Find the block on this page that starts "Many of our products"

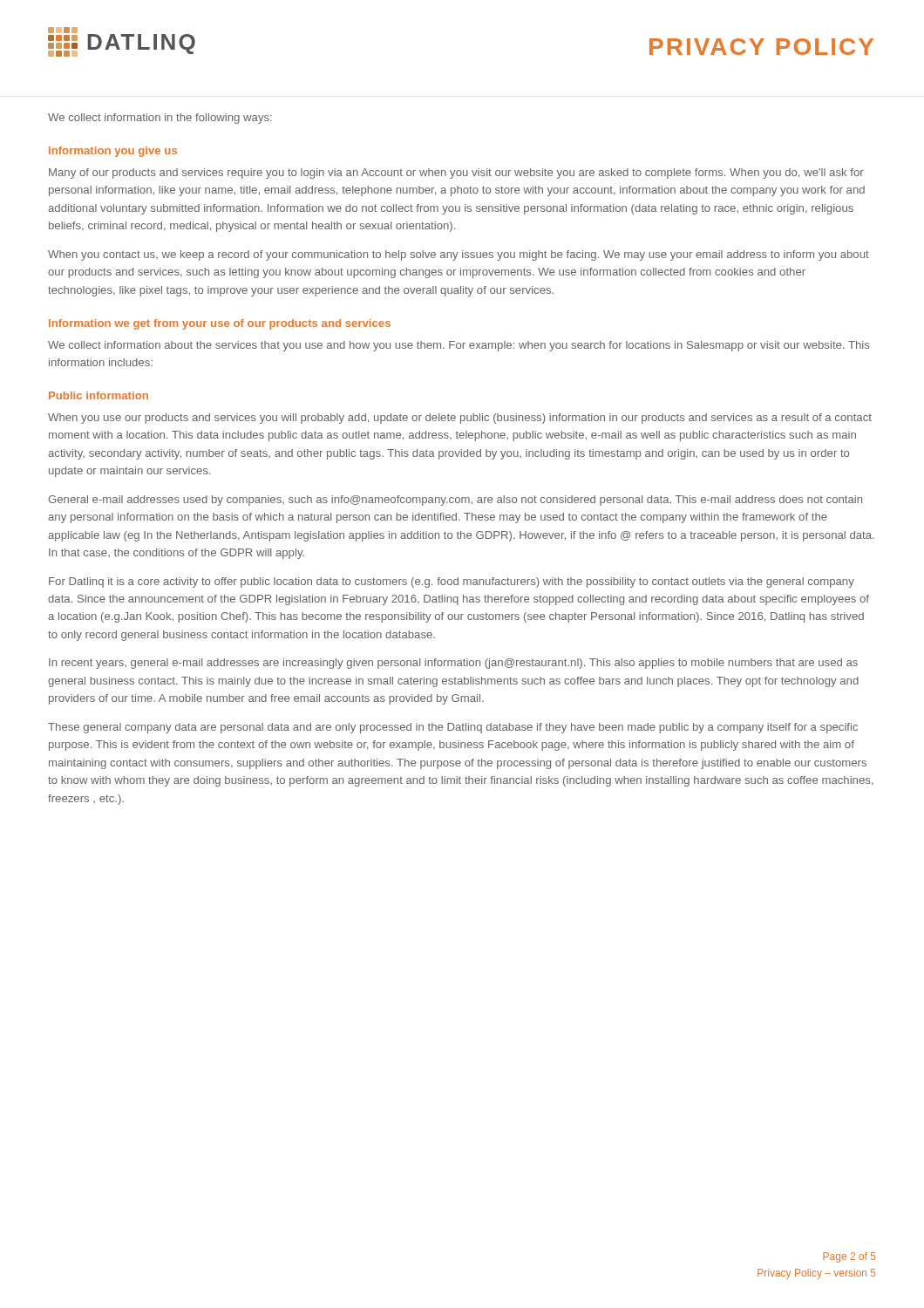457,199
